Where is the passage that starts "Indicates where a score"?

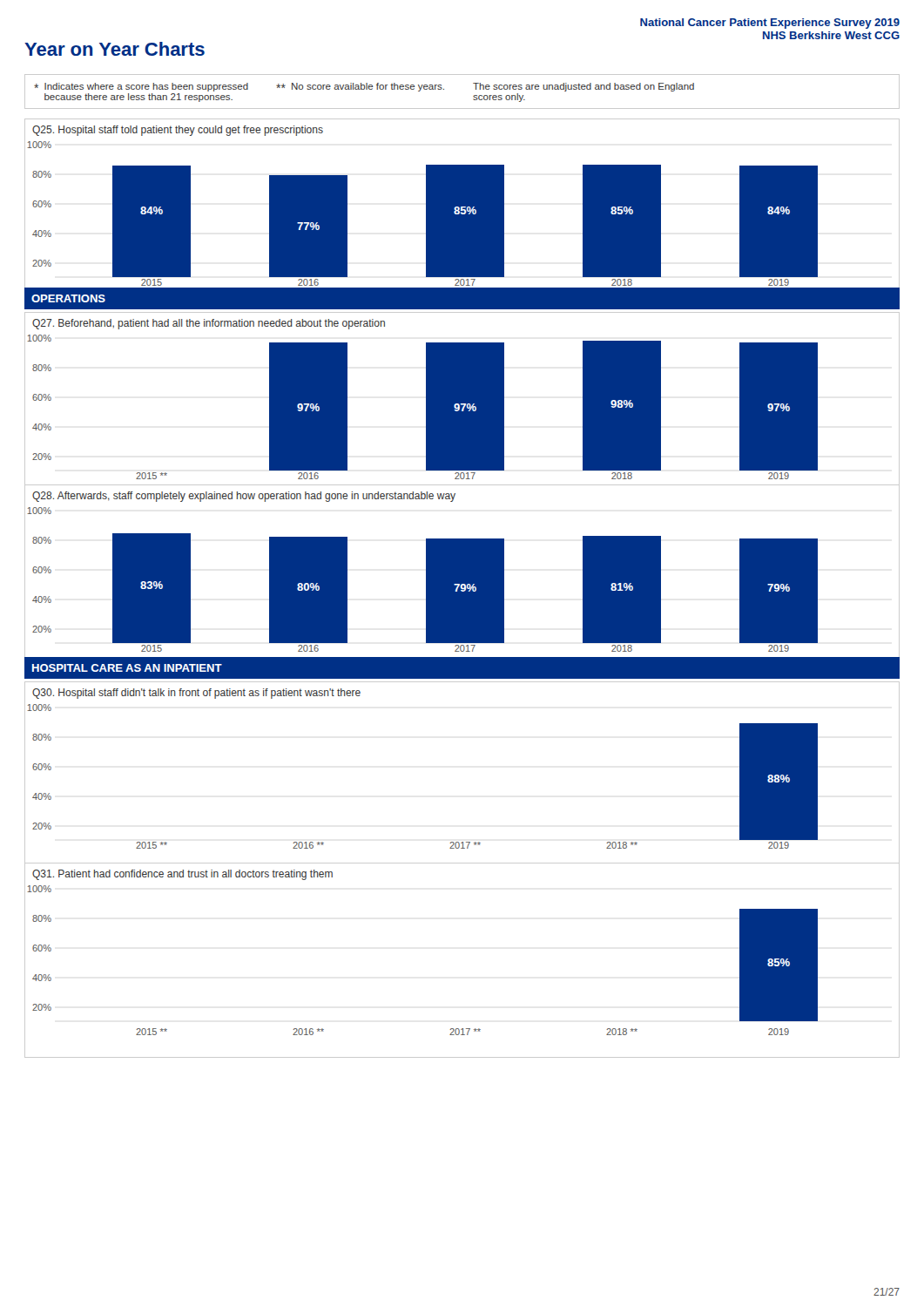(x=364, y=91)
